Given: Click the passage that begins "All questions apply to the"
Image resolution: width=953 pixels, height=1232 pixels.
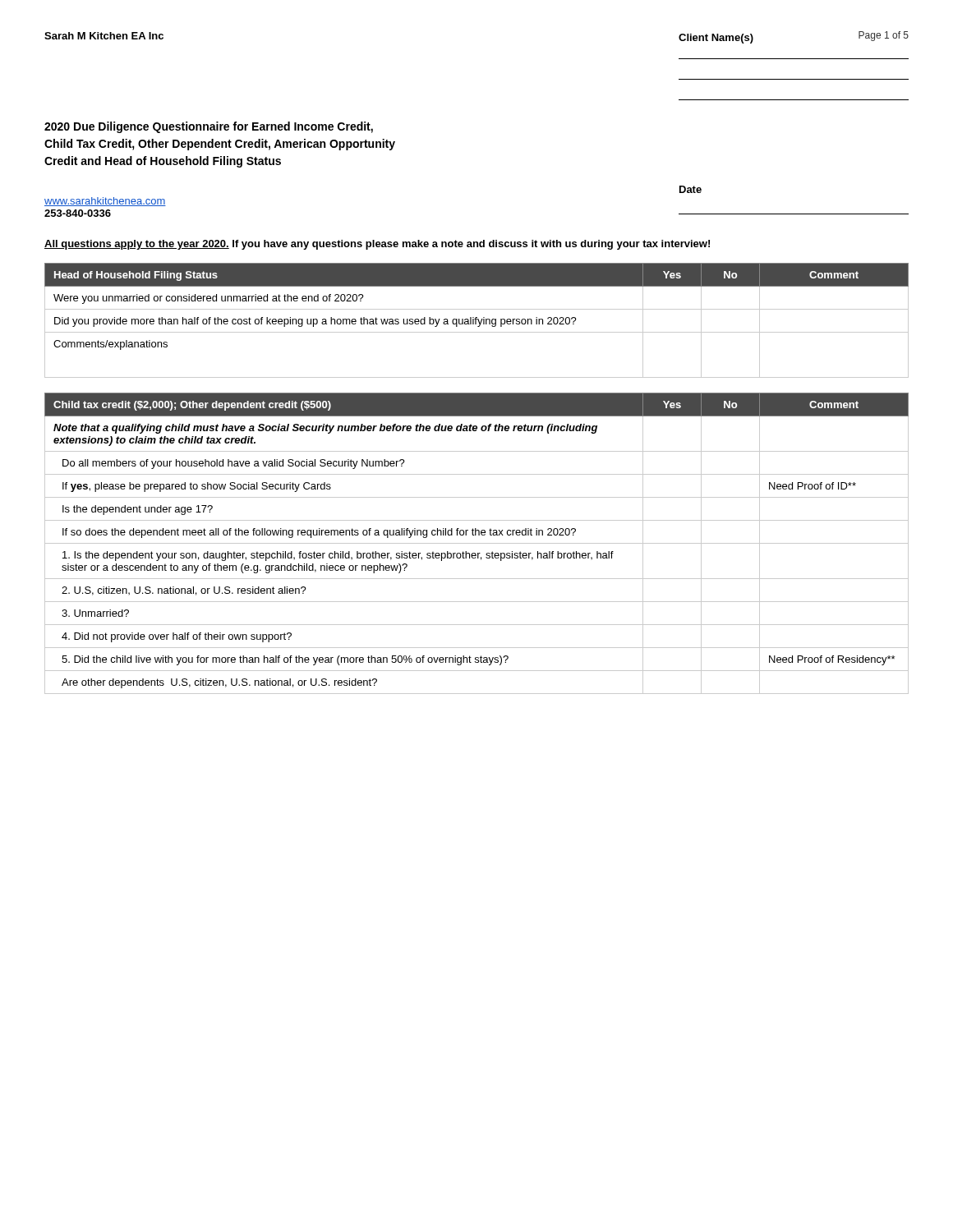Looking at the screenshot, I should 378,244.
